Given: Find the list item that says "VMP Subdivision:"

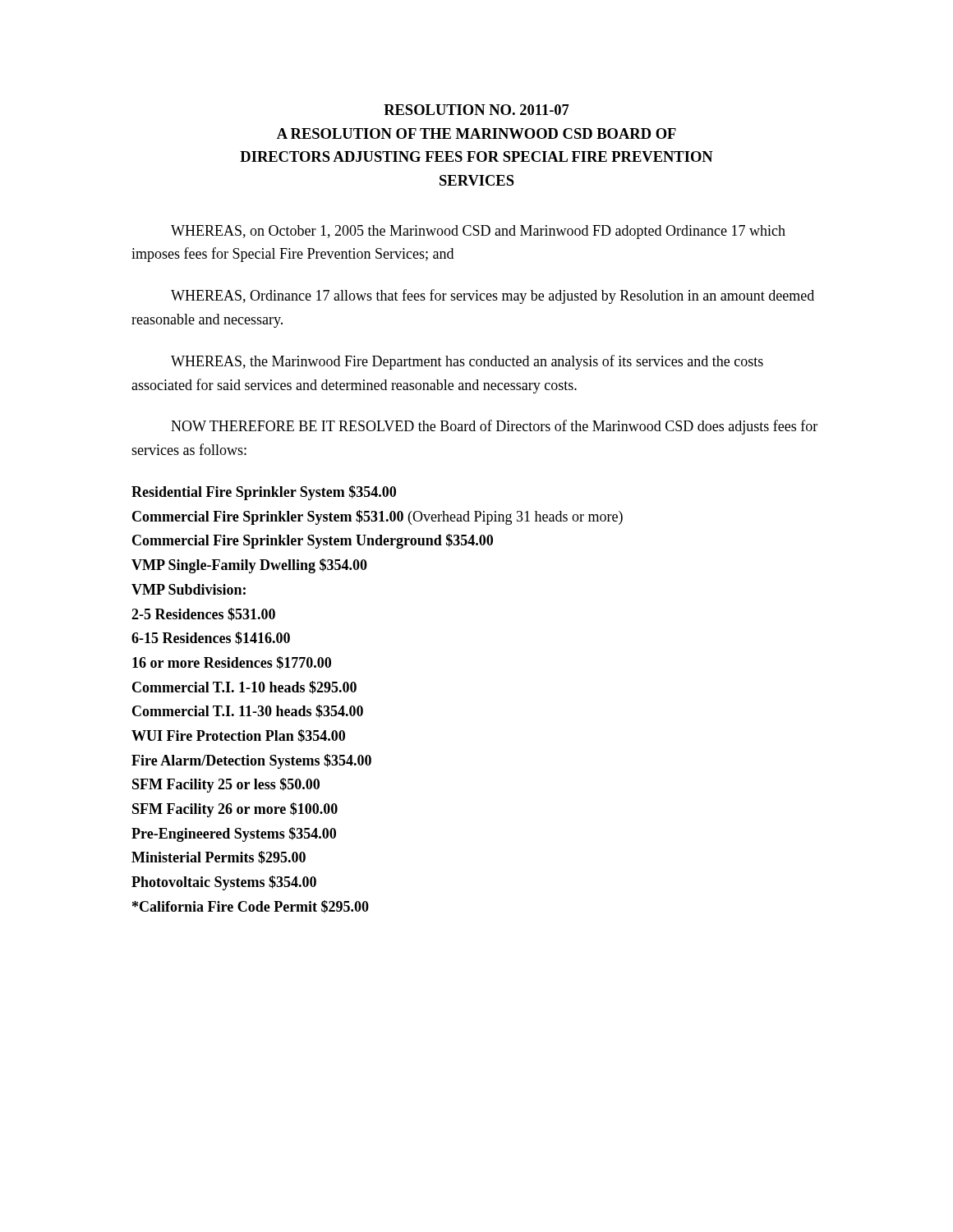Looking at the screenshot, I should coord(189,590).
